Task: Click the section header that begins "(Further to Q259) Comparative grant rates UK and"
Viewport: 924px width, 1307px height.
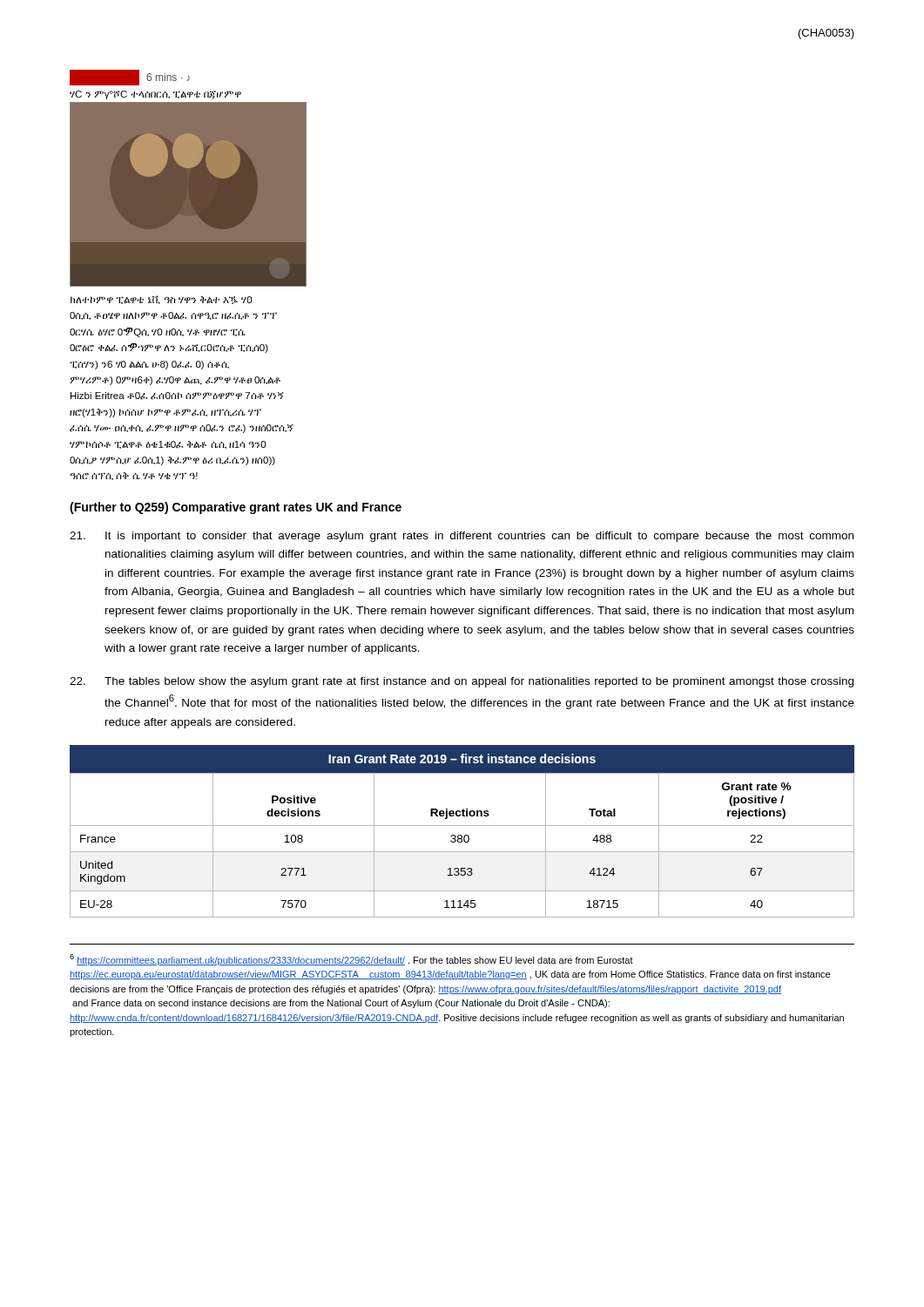Action: (x=236, y=507)
